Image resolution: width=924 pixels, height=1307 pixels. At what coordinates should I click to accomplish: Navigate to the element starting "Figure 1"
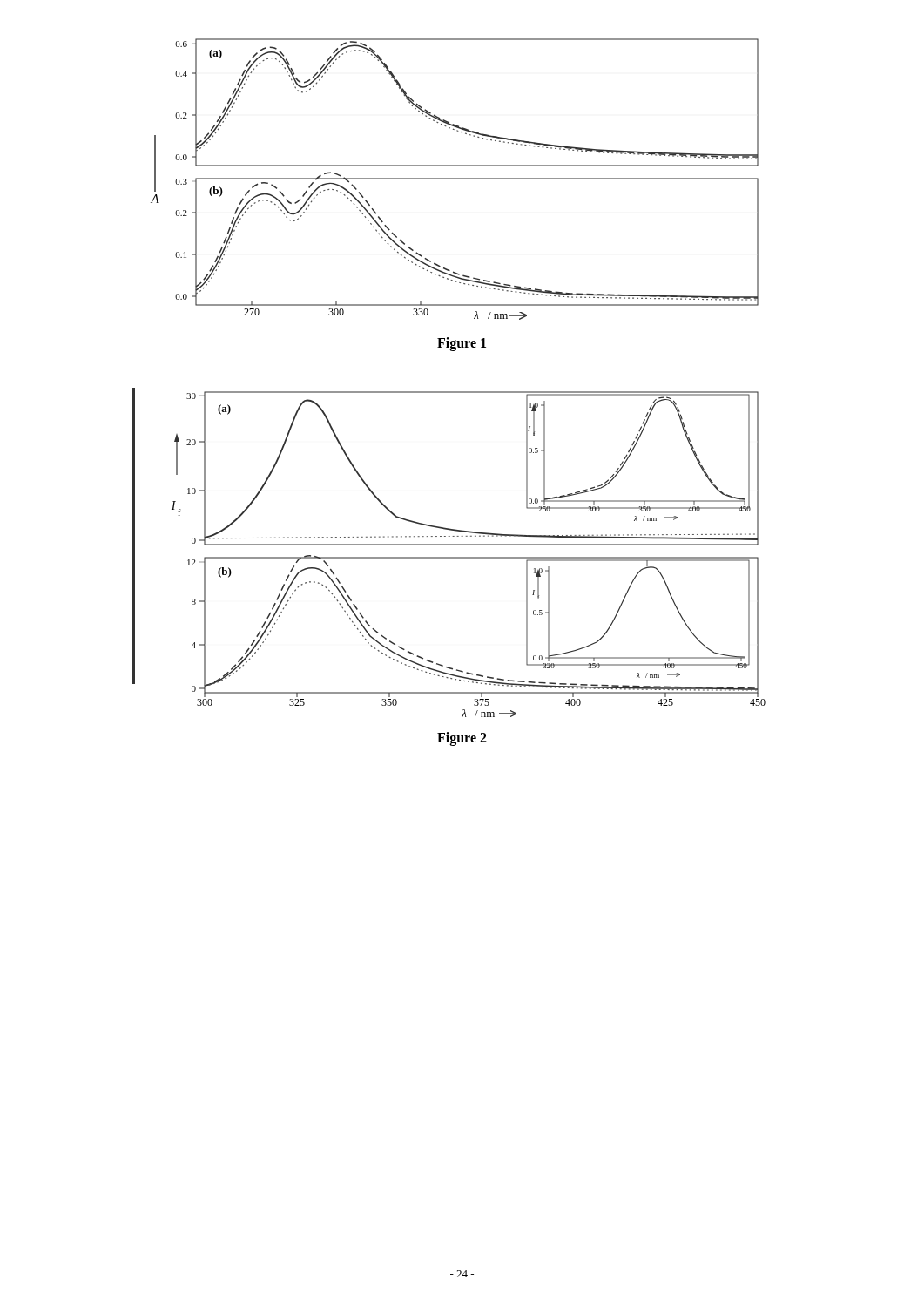pos(462,343)
